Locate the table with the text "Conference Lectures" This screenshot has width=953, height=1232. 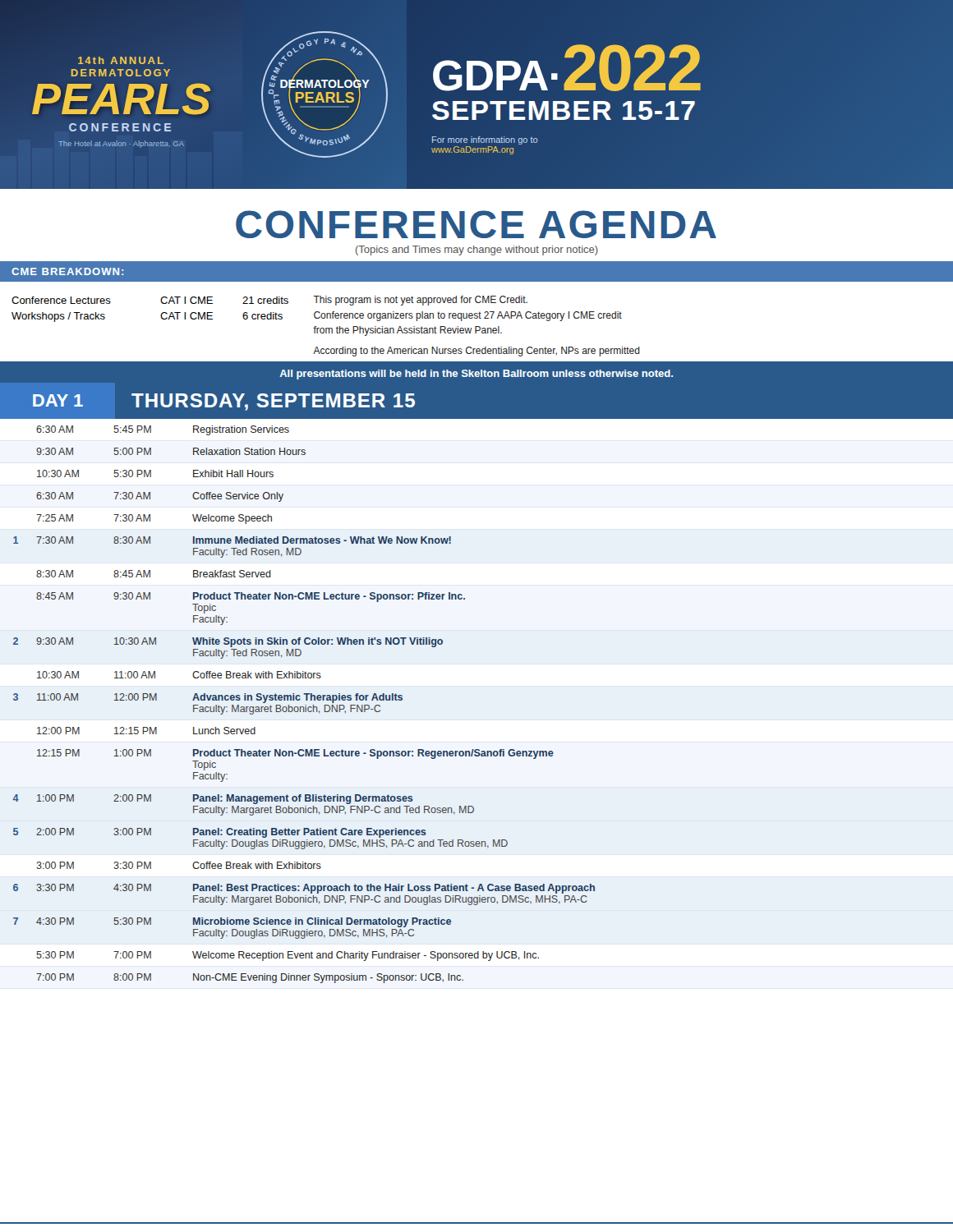coord(476,333)
